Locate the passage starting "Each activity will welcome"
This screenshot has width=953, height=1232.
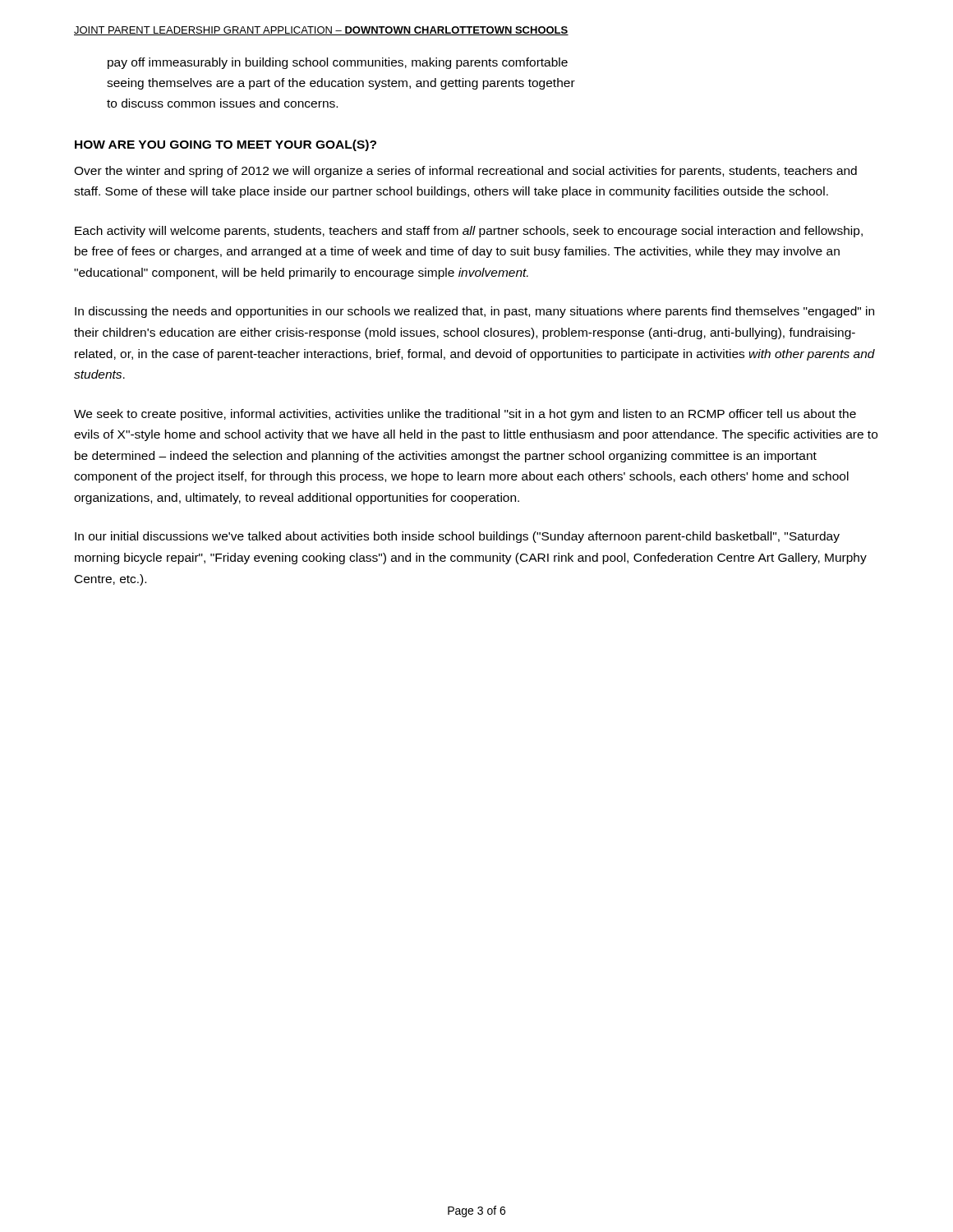[x=469, y=251]
